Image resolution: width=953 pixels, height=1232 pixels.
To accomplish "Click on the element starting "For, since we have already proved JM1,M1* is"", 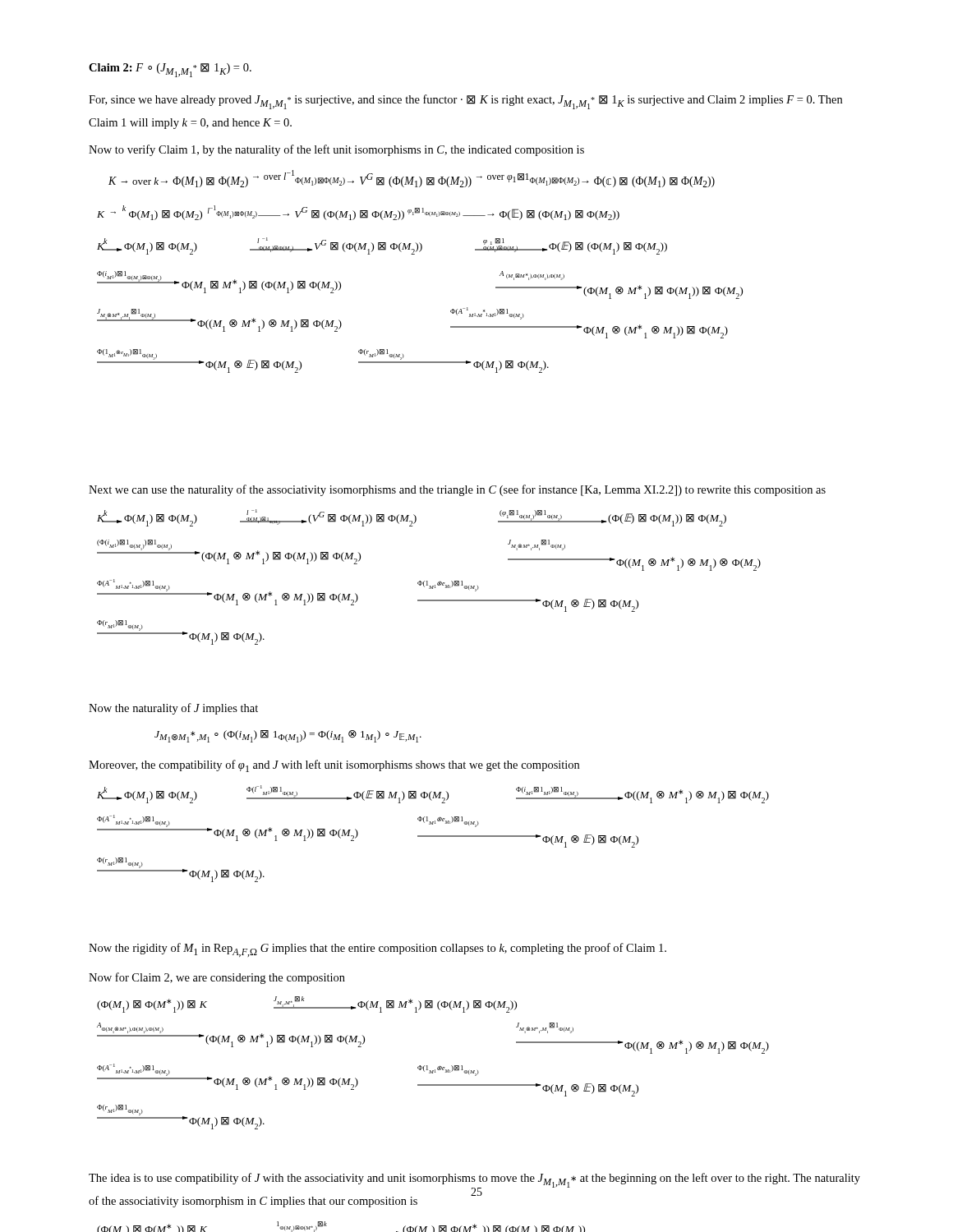I will click(466, 111).
